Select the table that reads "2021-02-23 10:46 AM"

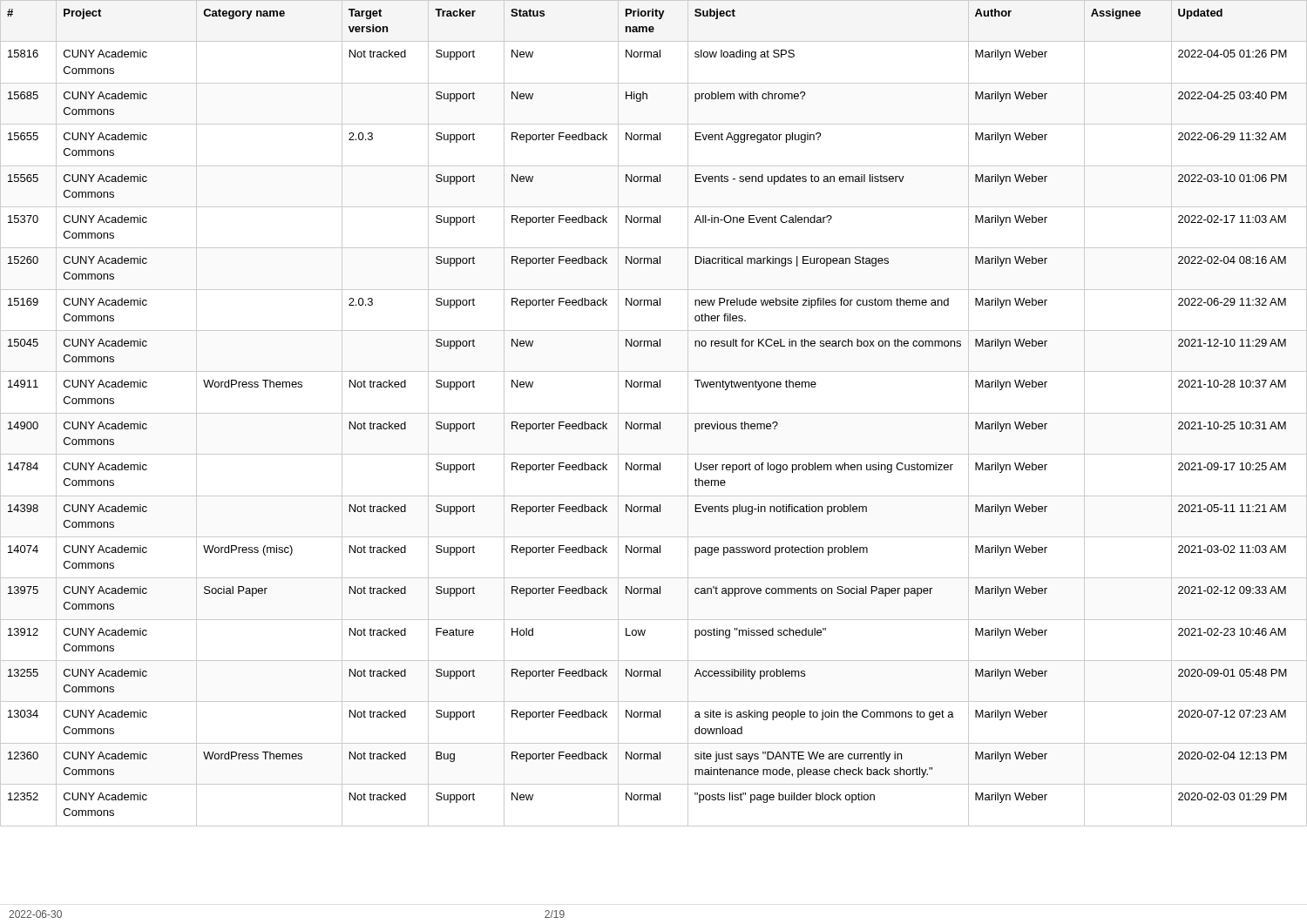(x=654, y=413)
